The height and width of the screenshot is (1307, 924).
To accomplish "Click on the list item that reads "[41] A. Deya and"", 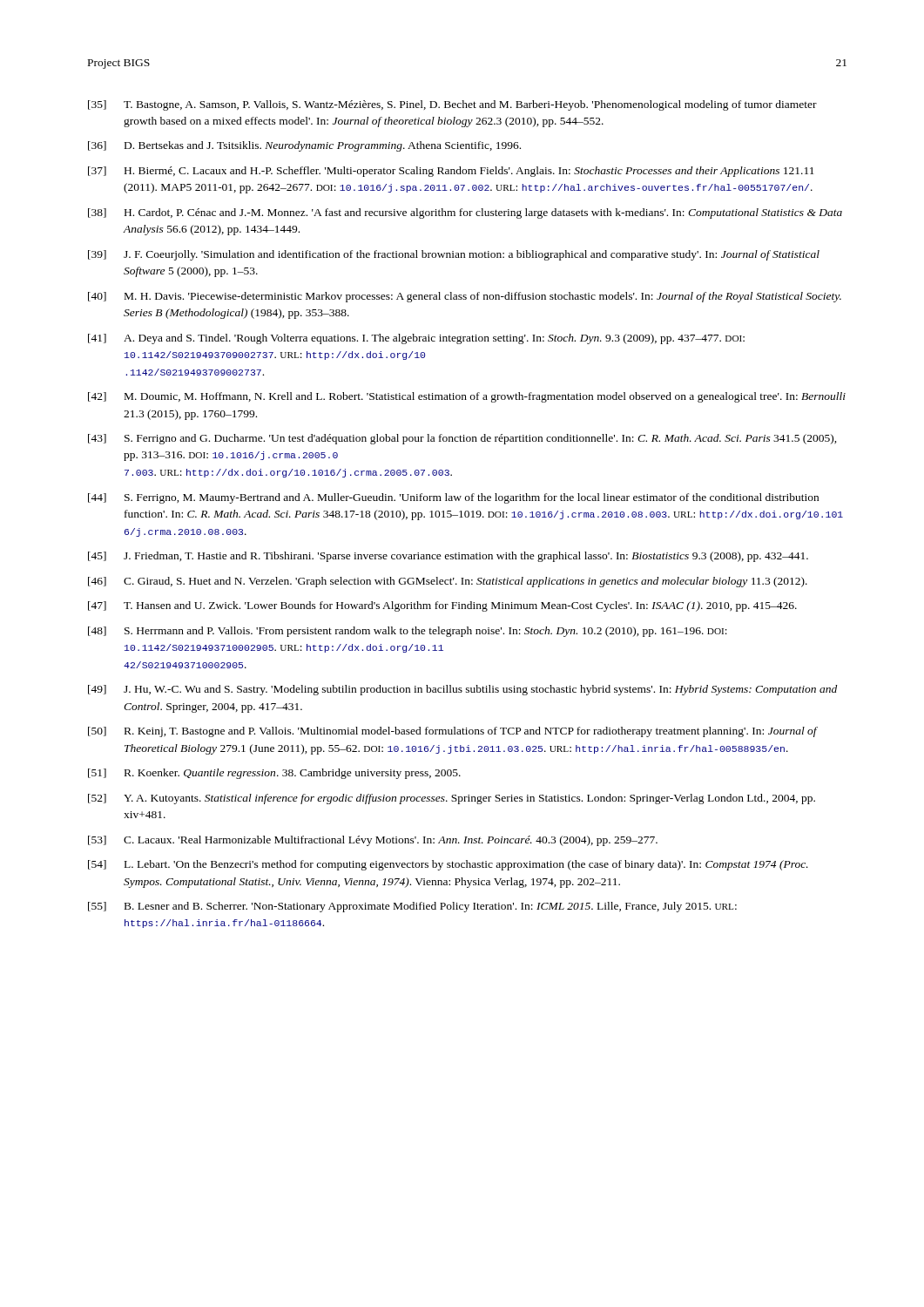I will [416, 339].
